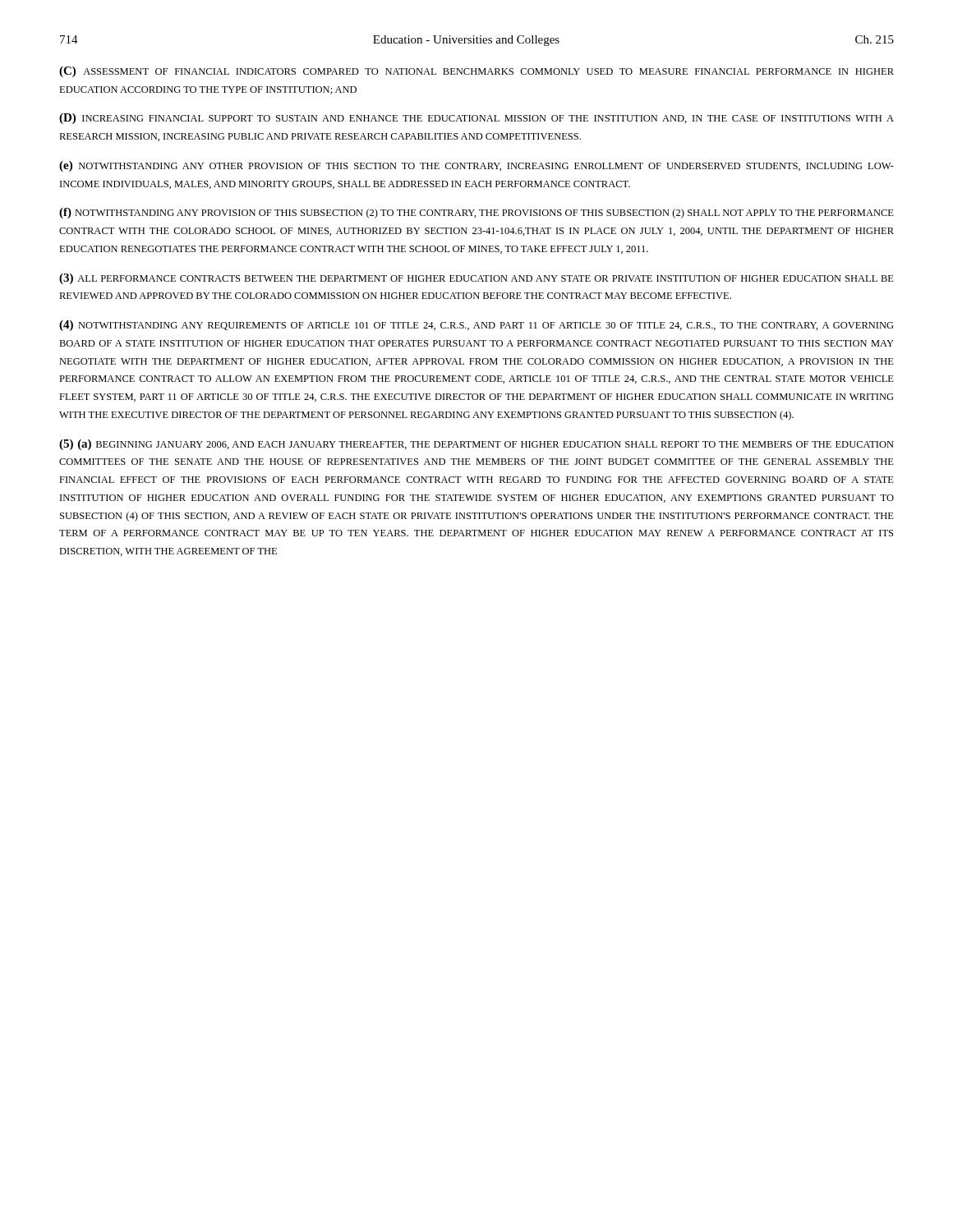Locate the passage starting "(5) (a) BEGINNING"
Screen dimensions: 1232x953
pyautogui.click(x=476, y=497)
